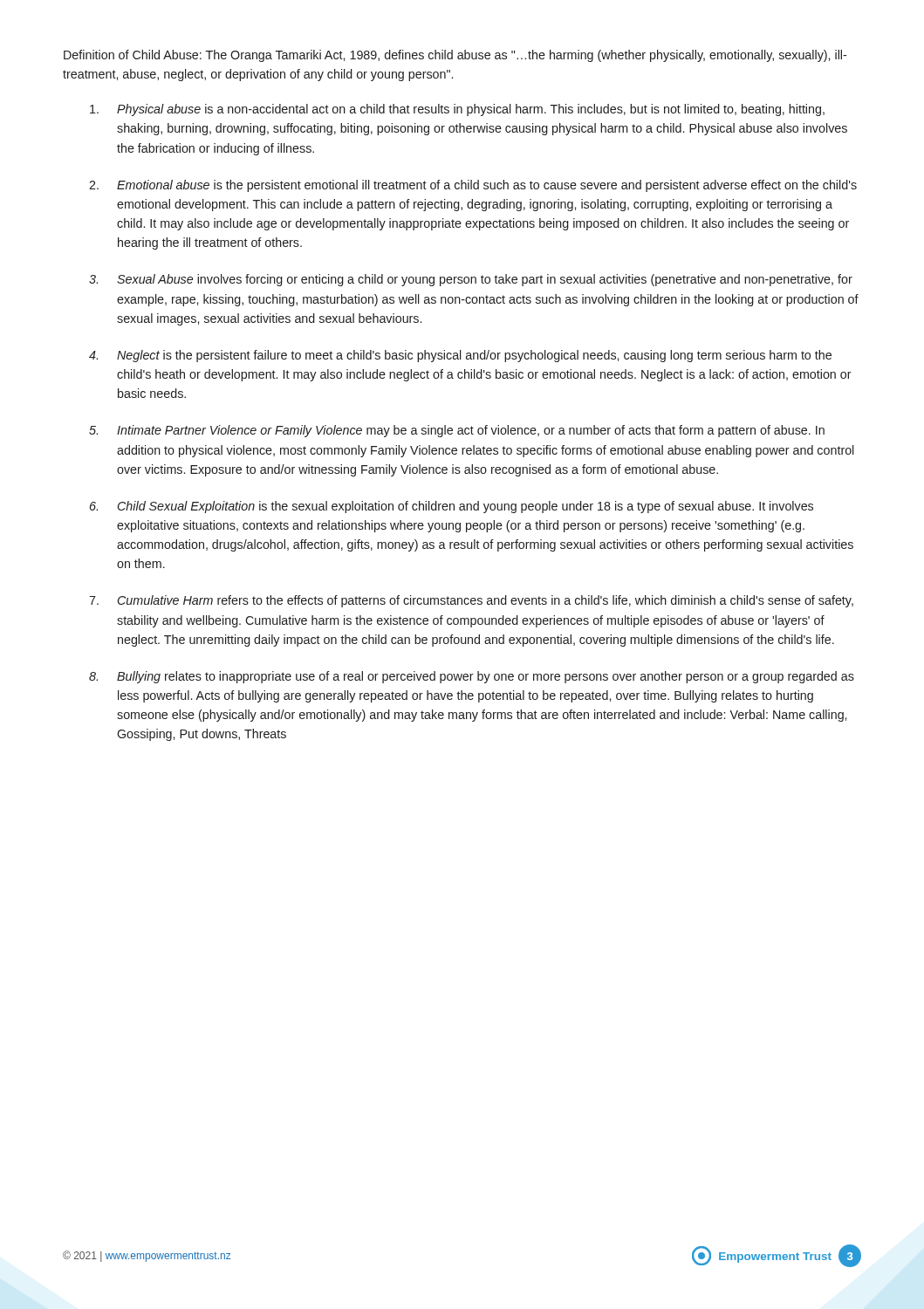Select the list item that reads "4. Neglect is the persistent failure"
924x1309 pixels.
(475, 374)
